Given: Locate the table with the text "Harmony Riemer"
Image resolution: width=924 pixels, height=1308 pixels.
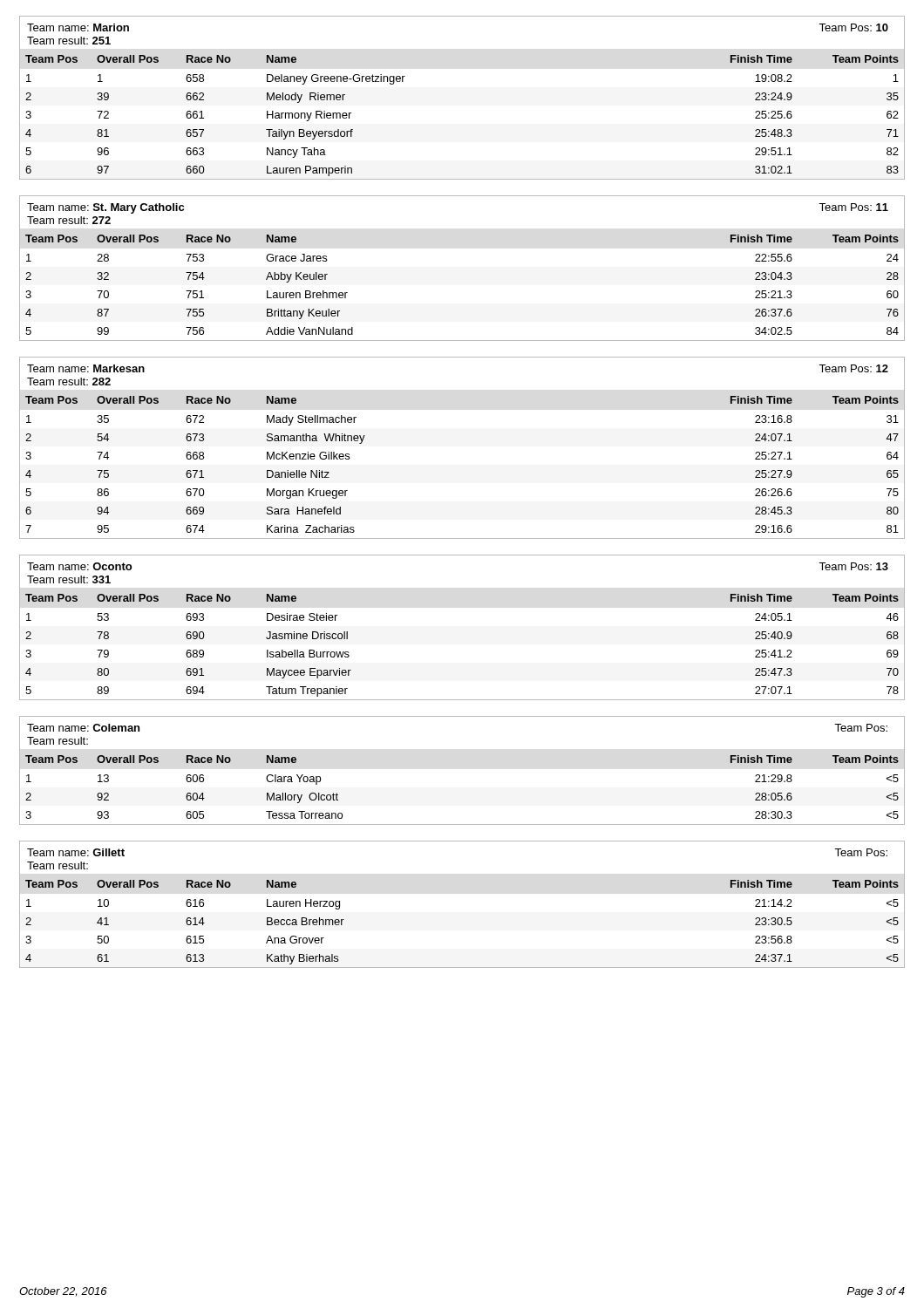Looking at the screenshot, I should [462, 98].
